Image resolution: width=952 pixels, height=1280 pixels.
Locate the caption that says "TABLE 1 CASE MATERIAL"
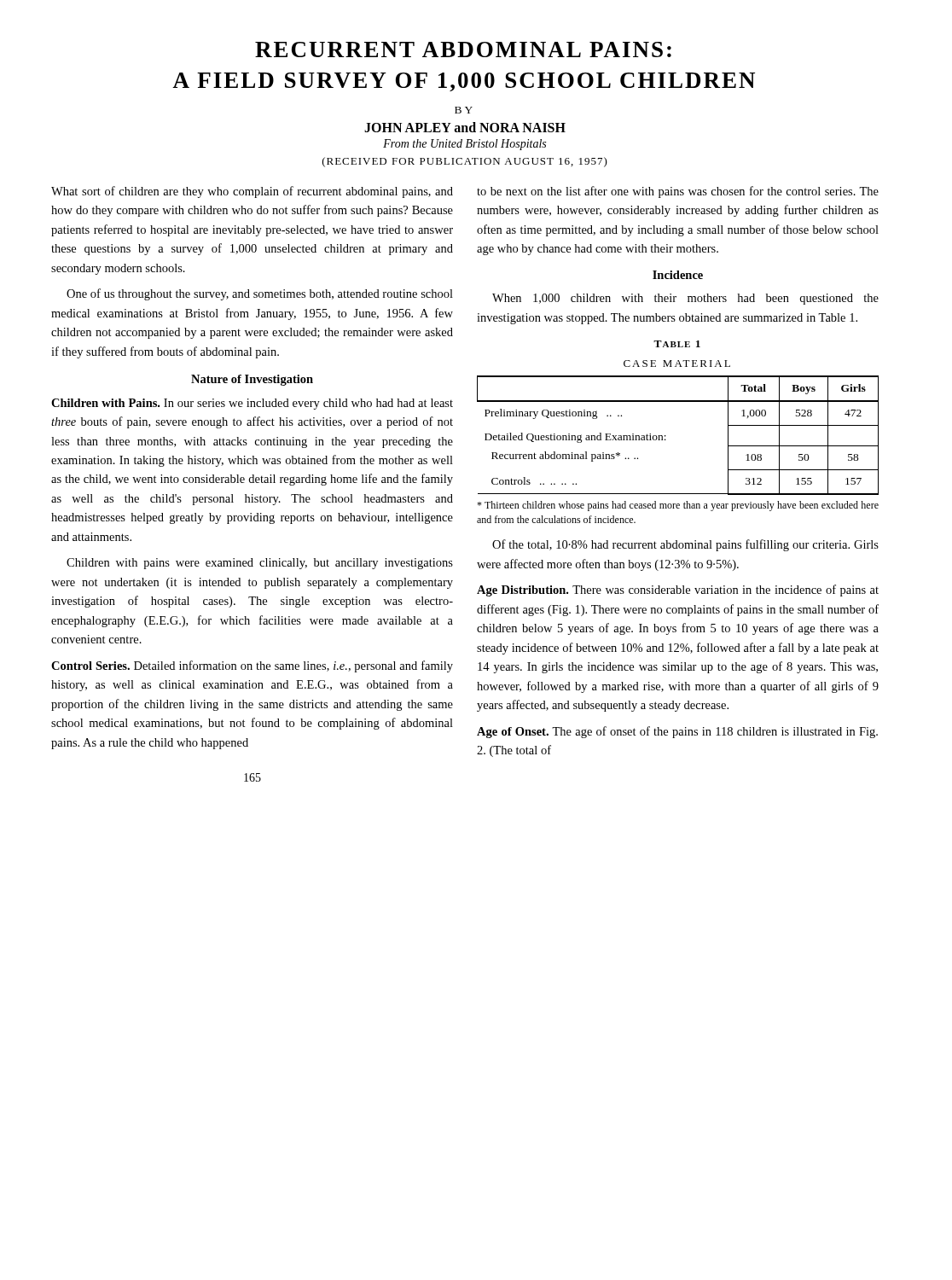coord(678,354)
